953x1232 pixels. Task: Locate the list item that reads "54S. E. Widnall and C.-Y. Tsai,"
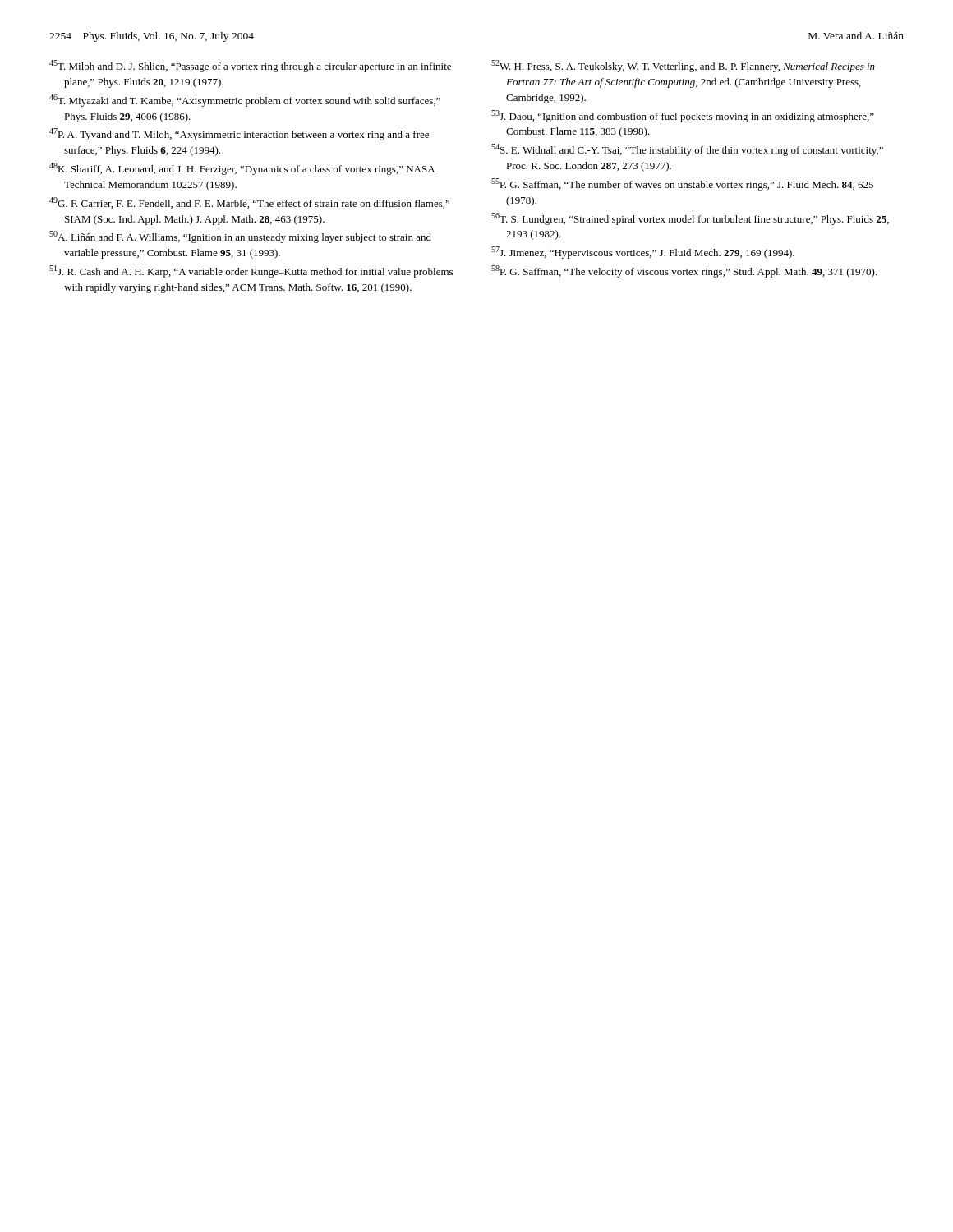pyautogui.click(x=687, y=157)
